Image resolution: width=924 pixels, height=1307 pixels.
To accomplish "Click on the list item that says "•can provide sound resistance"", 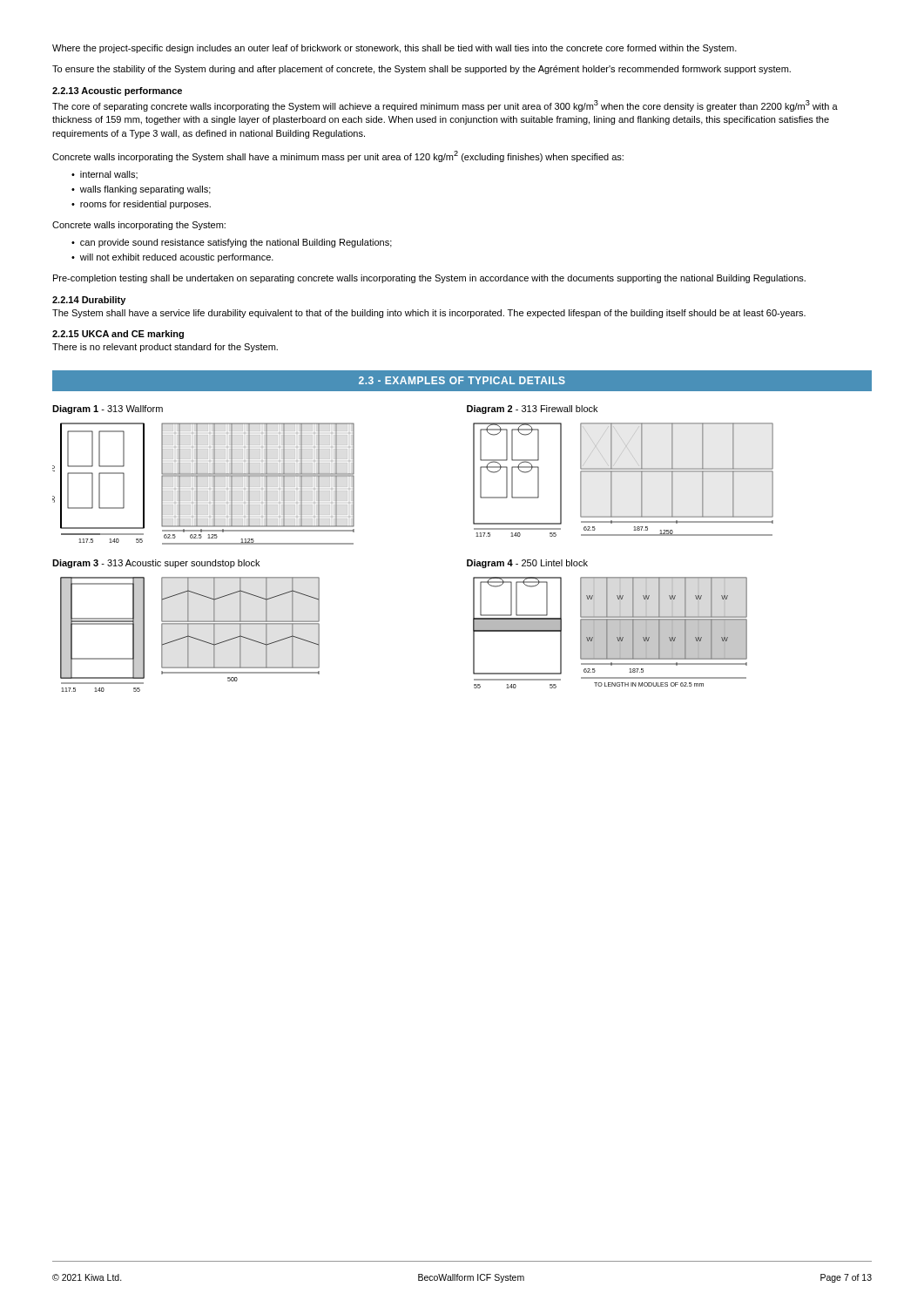I will pyautogui.click(x=232, y=243).
